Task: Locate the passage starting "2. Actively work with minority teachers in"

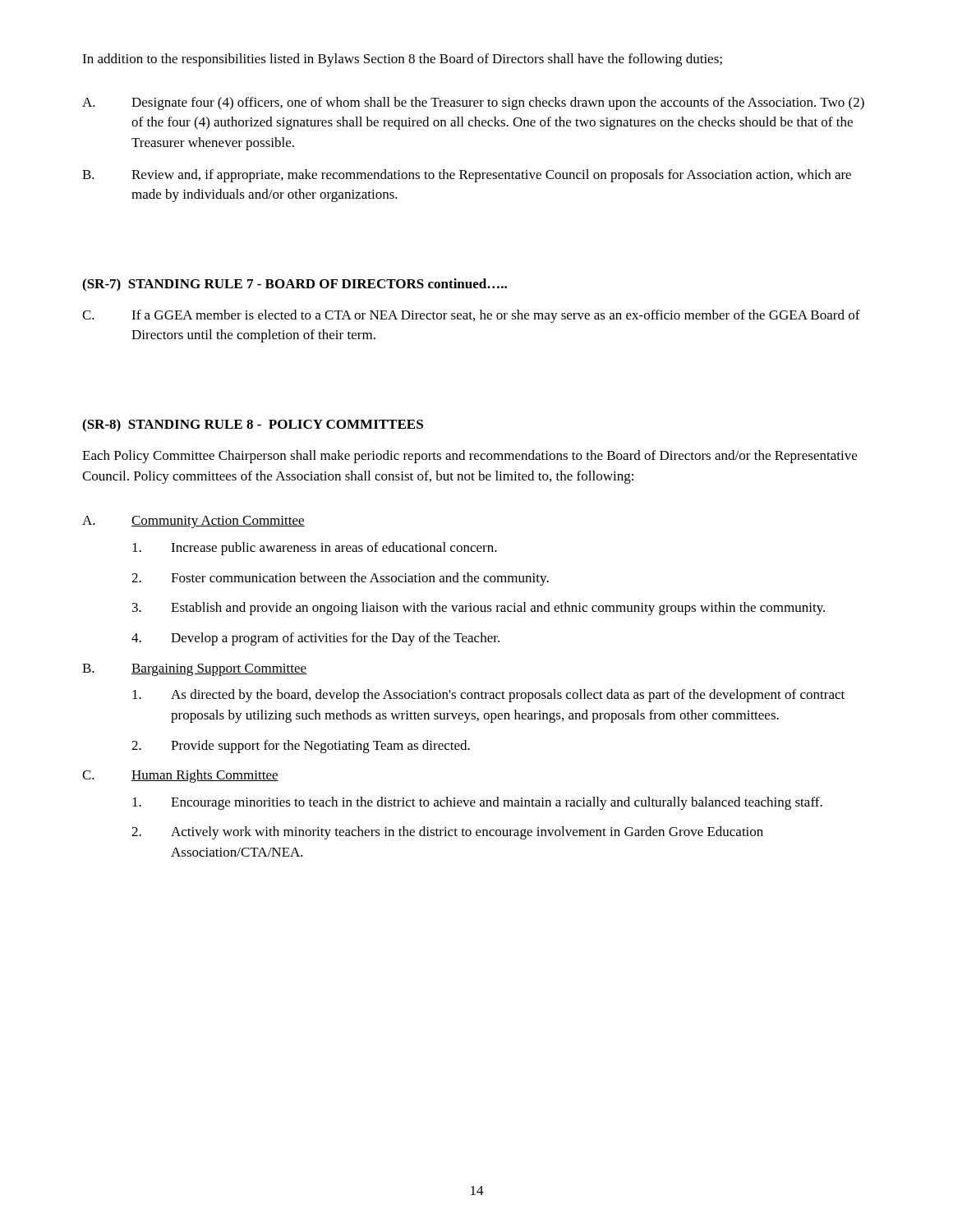Action: (501, 843)
